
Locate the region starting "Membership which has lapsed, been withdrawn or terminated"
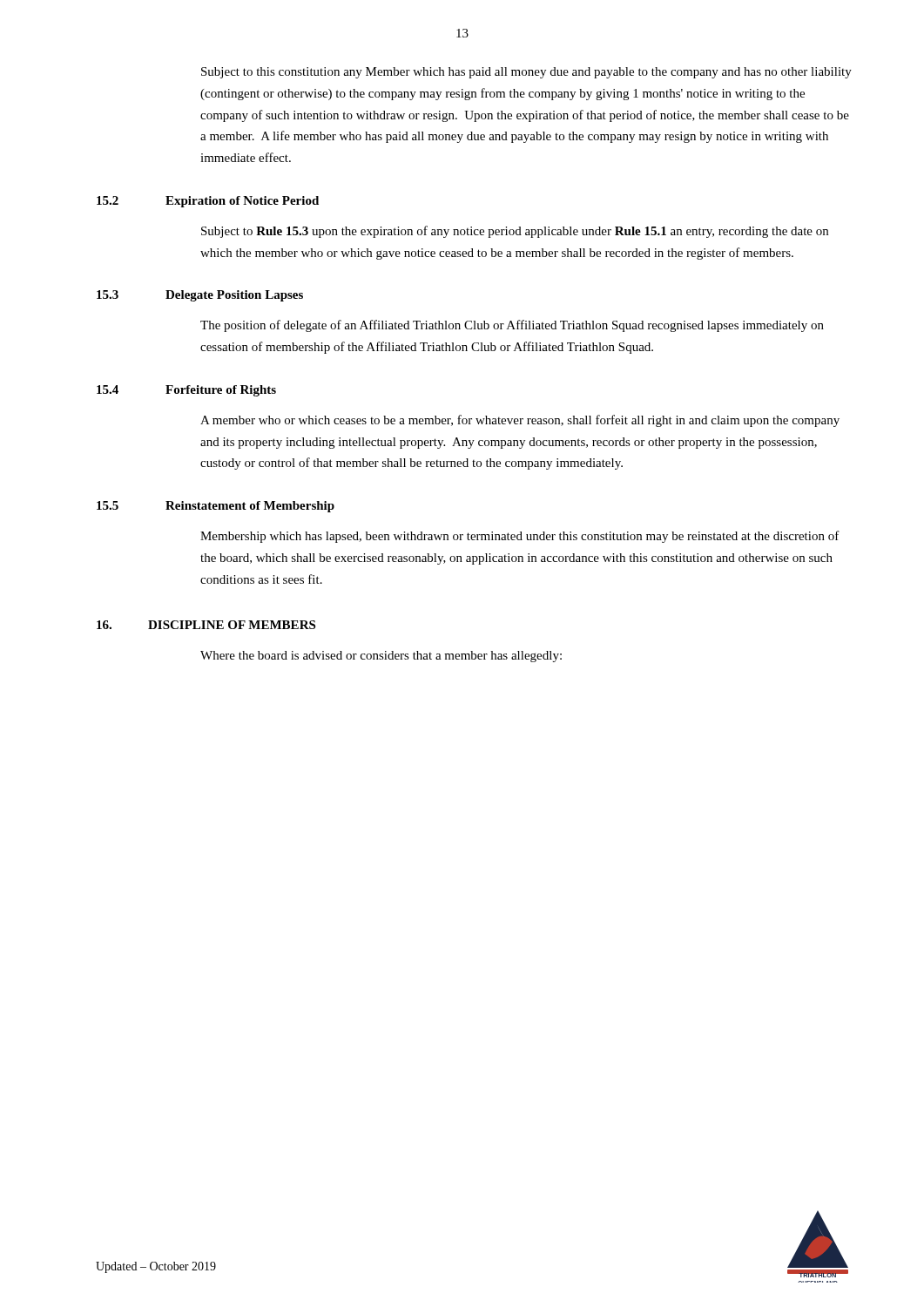coord(520,557)
